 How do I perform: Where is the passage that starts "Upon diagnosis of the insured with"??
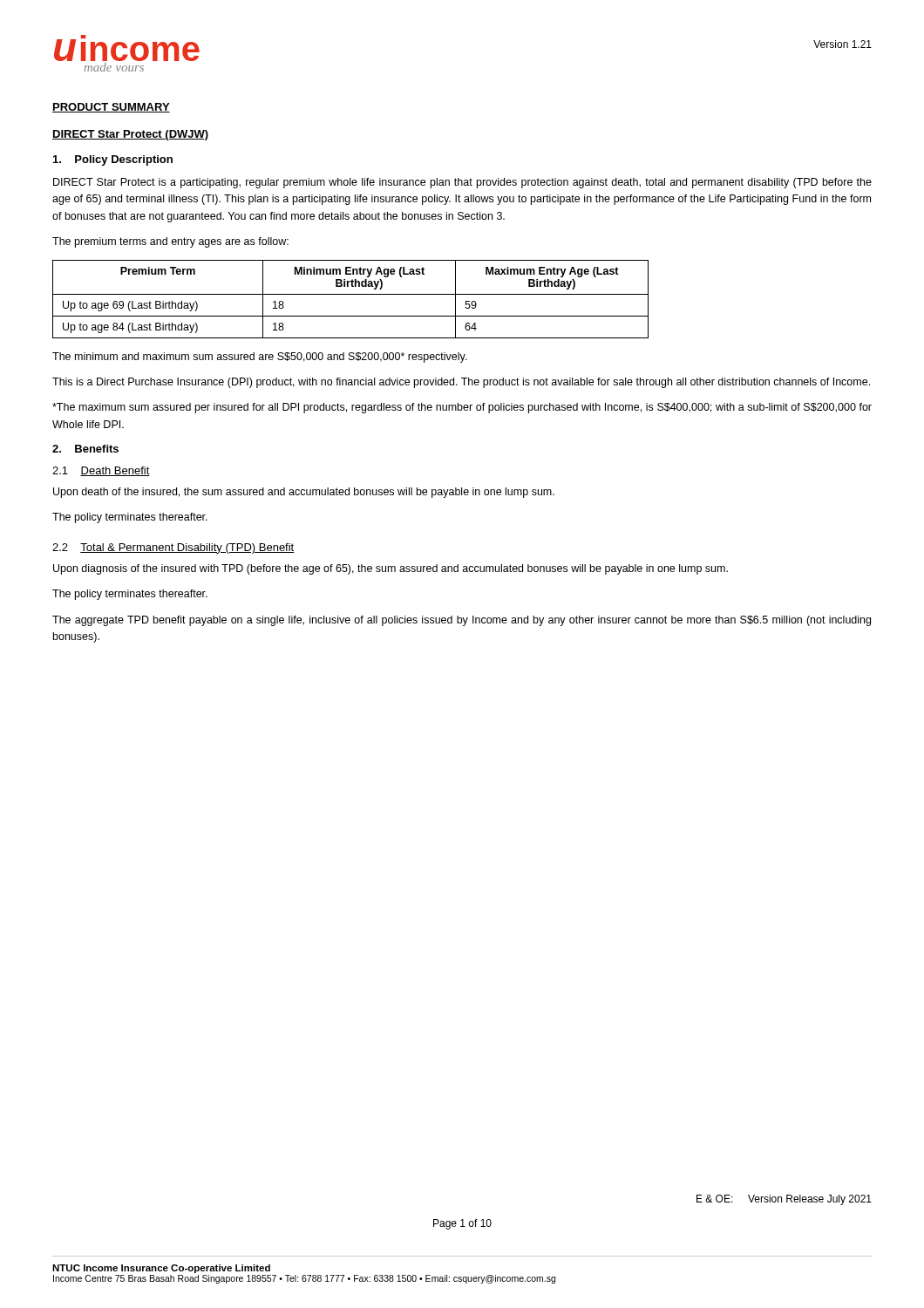[390, 568]
